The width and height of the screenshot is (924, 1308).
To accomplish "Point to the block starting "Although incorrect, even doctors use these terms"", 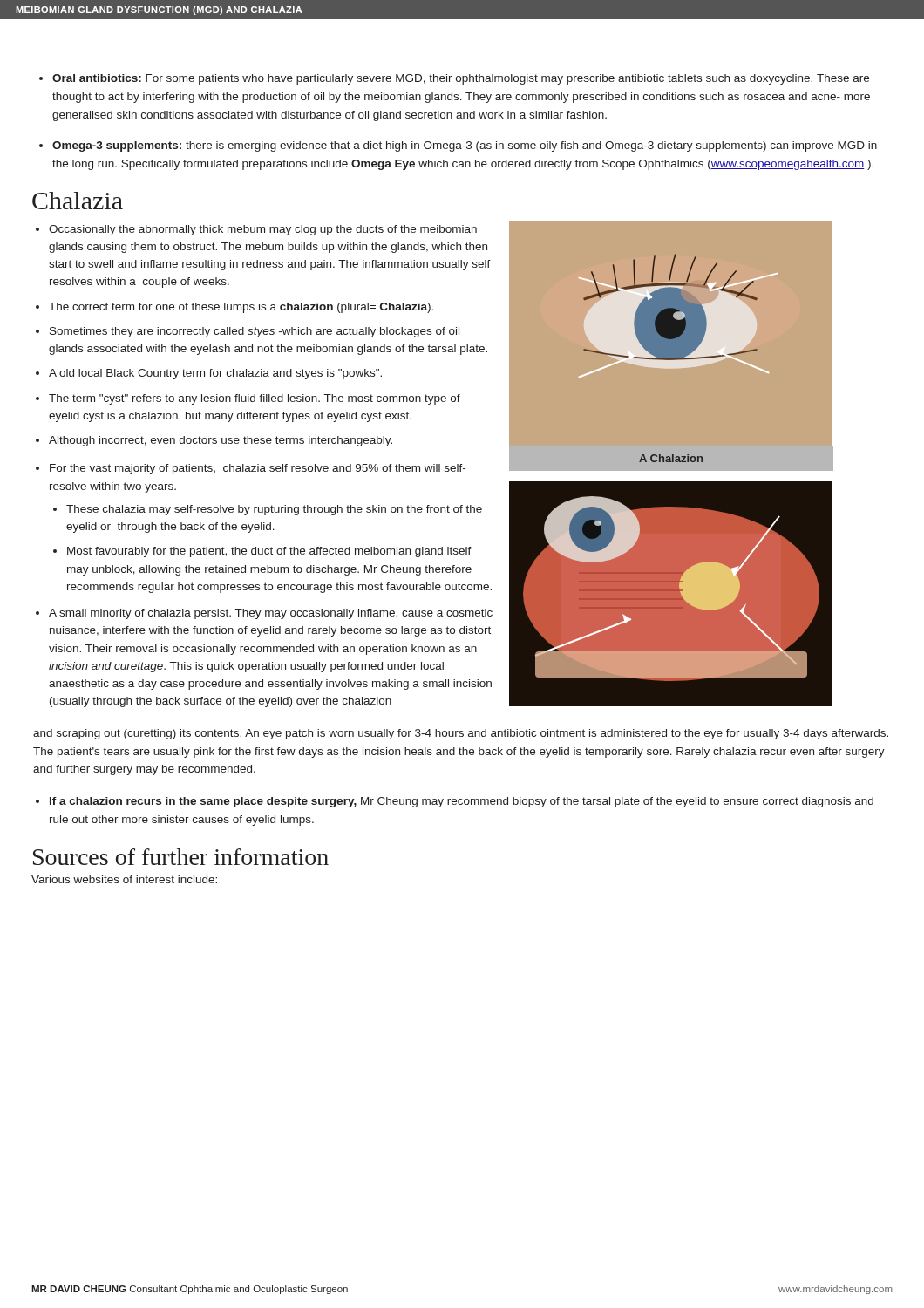I will [221, 440].
